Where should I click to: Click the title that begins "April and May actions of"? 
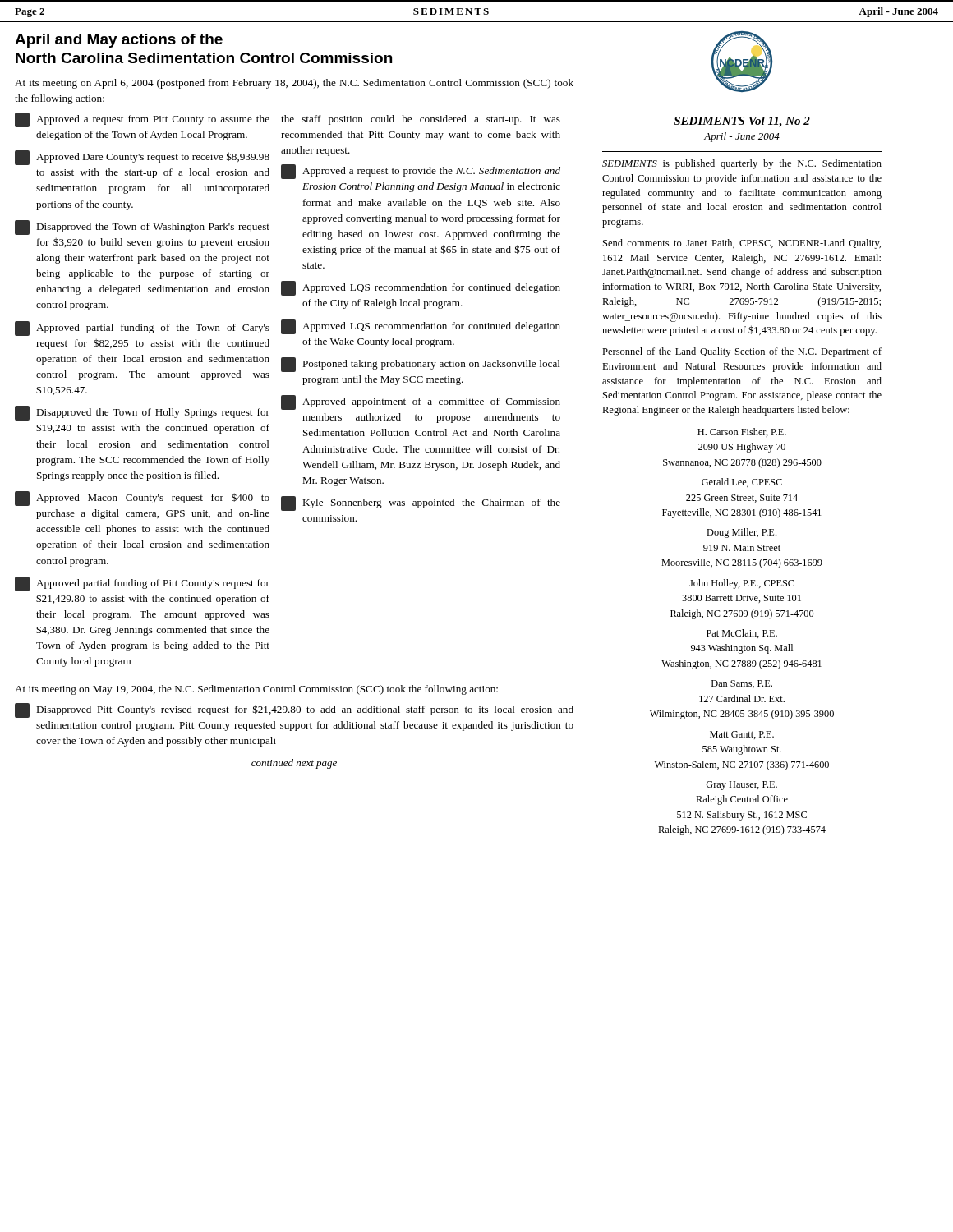tap(204, 48)
